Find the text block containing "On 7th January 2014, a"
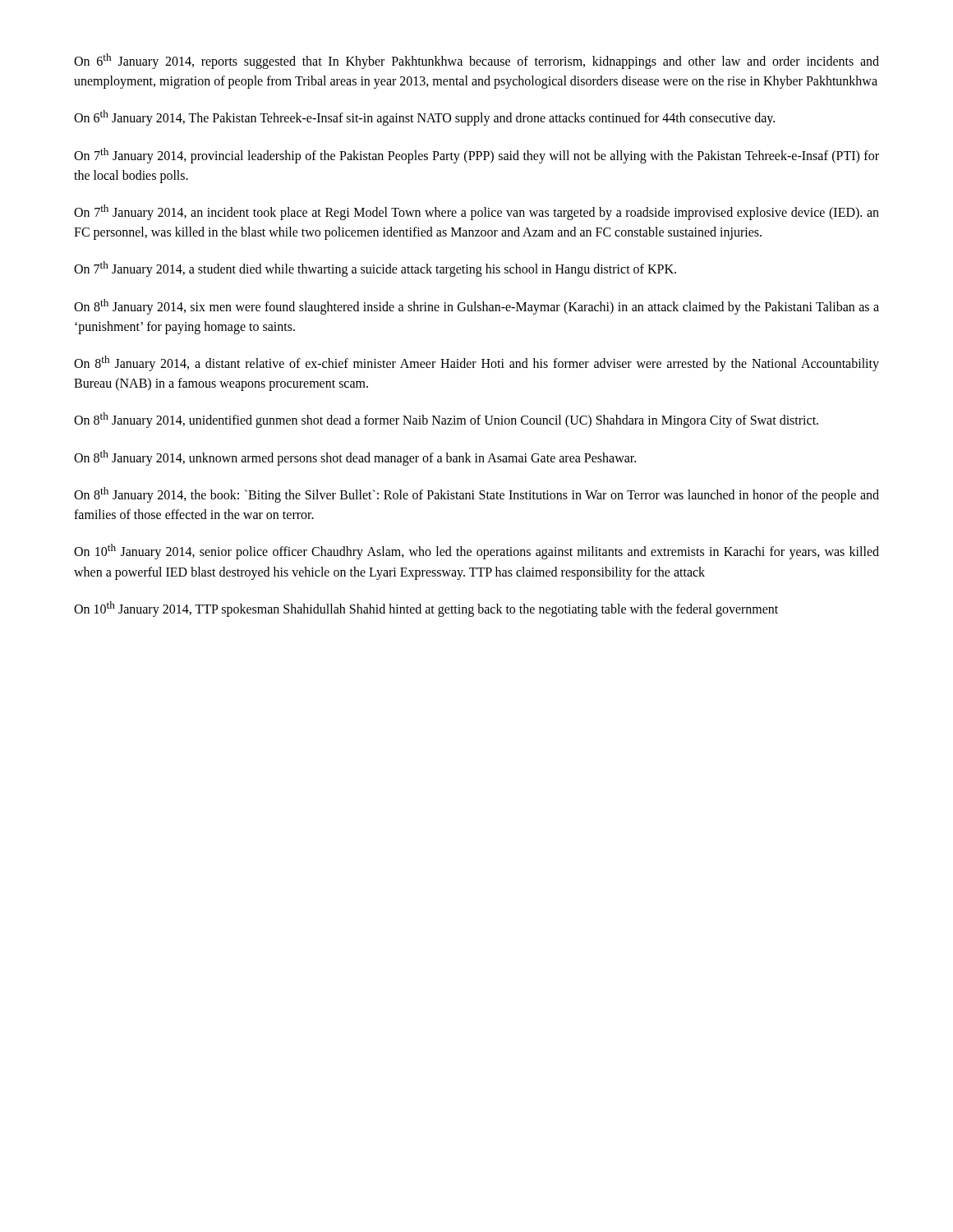 375,268
